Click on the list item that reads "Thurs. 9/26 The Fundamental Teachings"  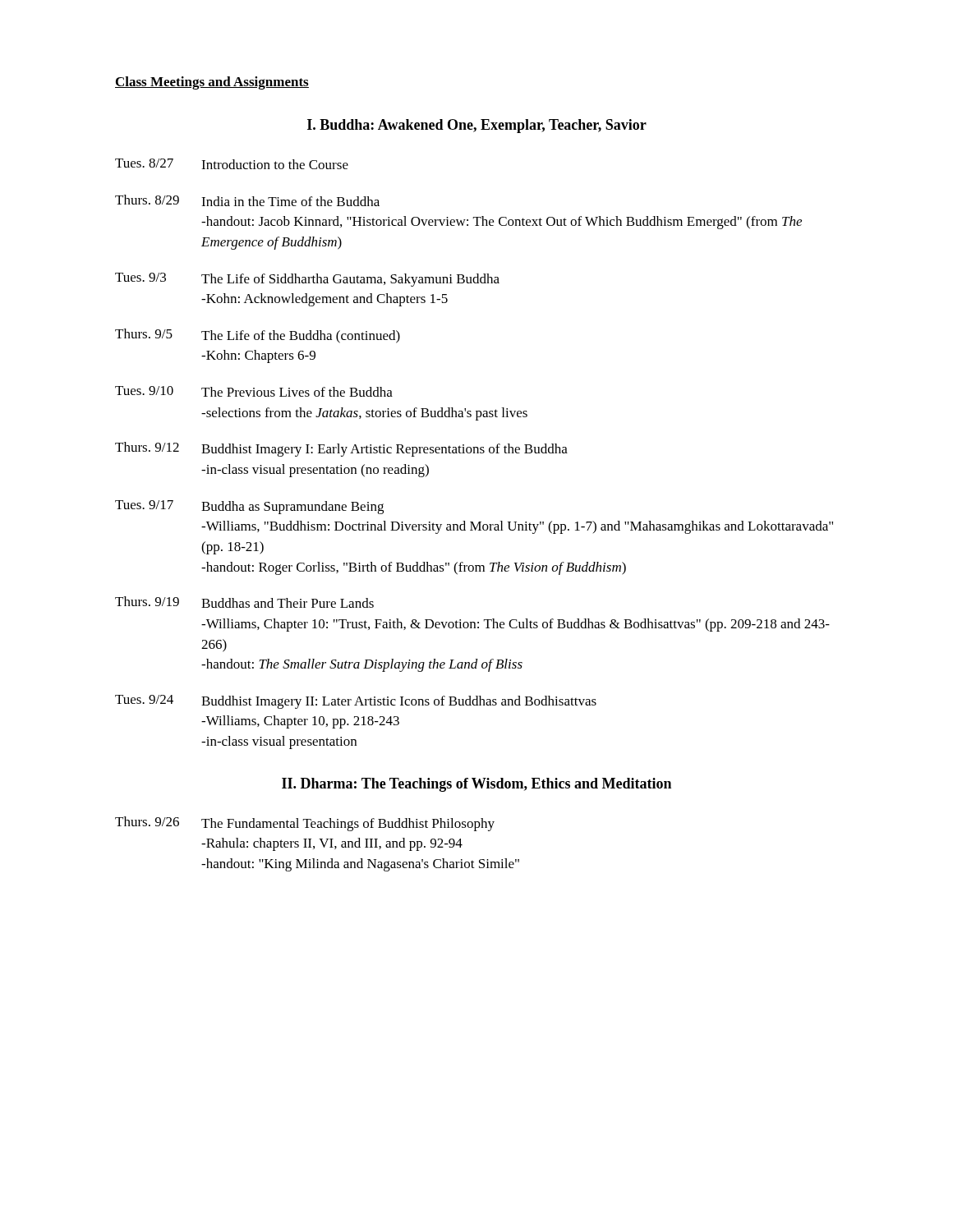305,824
